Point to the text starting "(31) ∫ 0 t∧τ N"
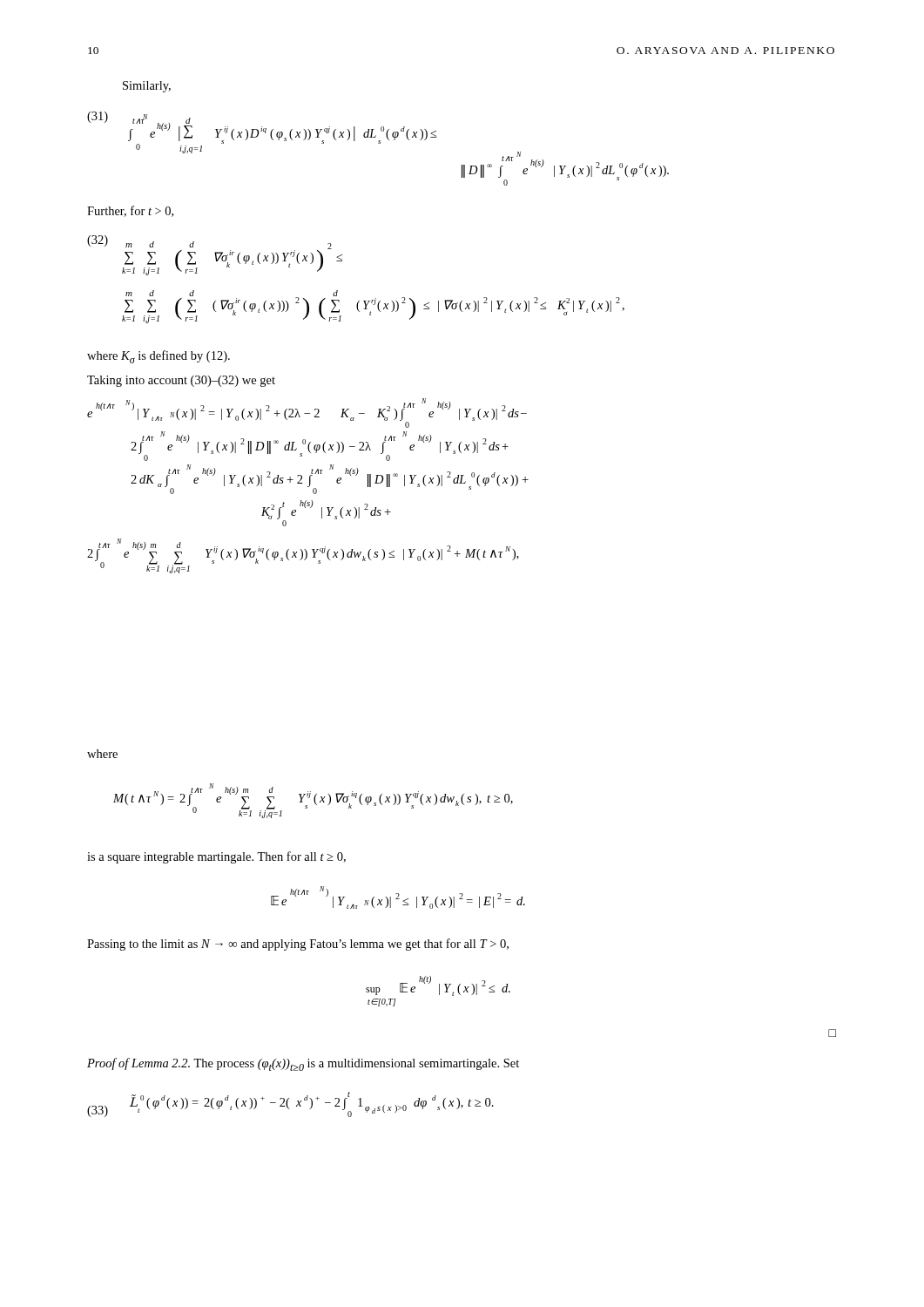This screenshot has width=924, height=1307. pyautogui.click(x=462, y=148)
